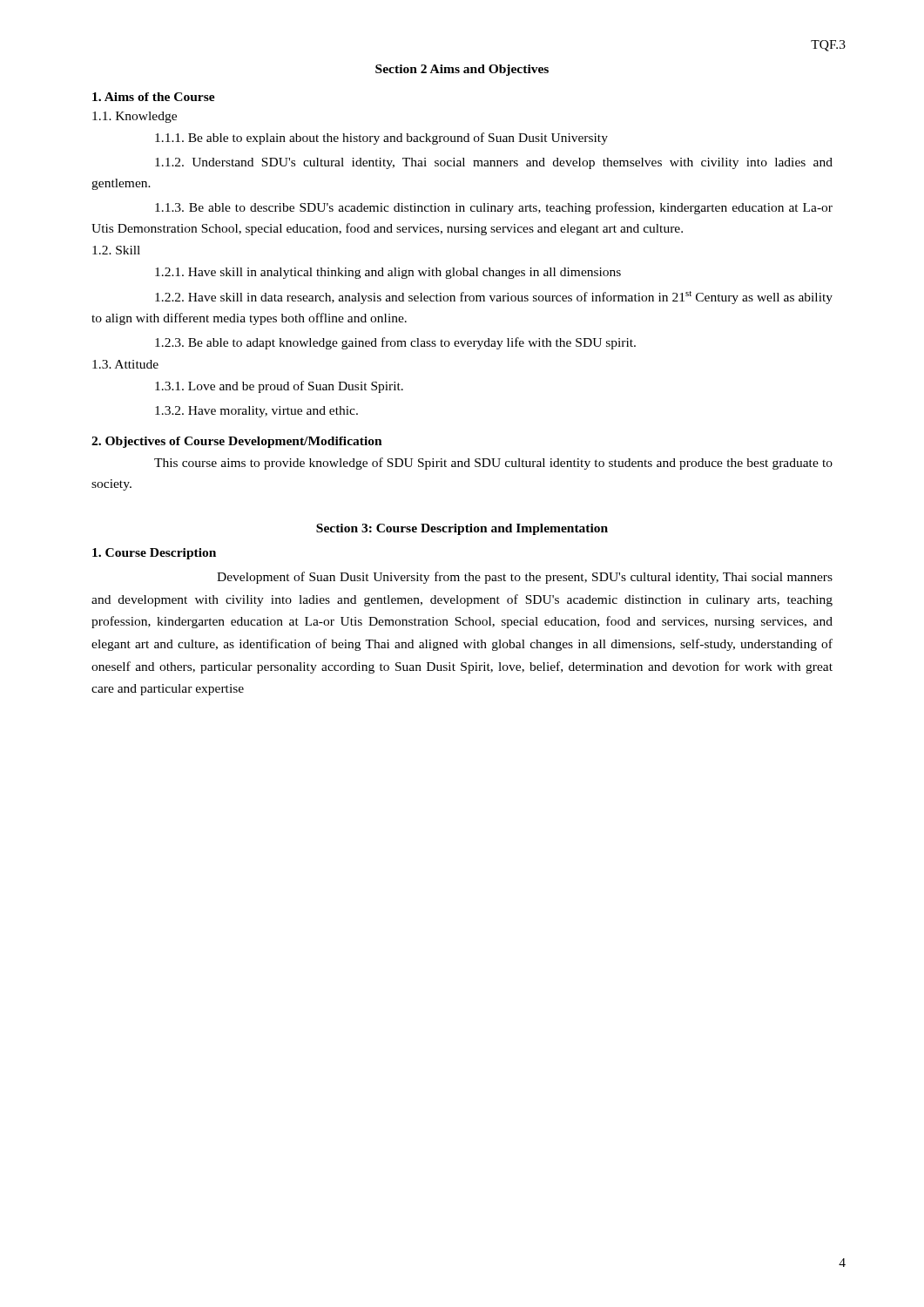Find the block on this page that starts "1.2. Understand SDU's cultural identity, Thai social"
Screen dimensions: 1307x924
click(462, 172)
